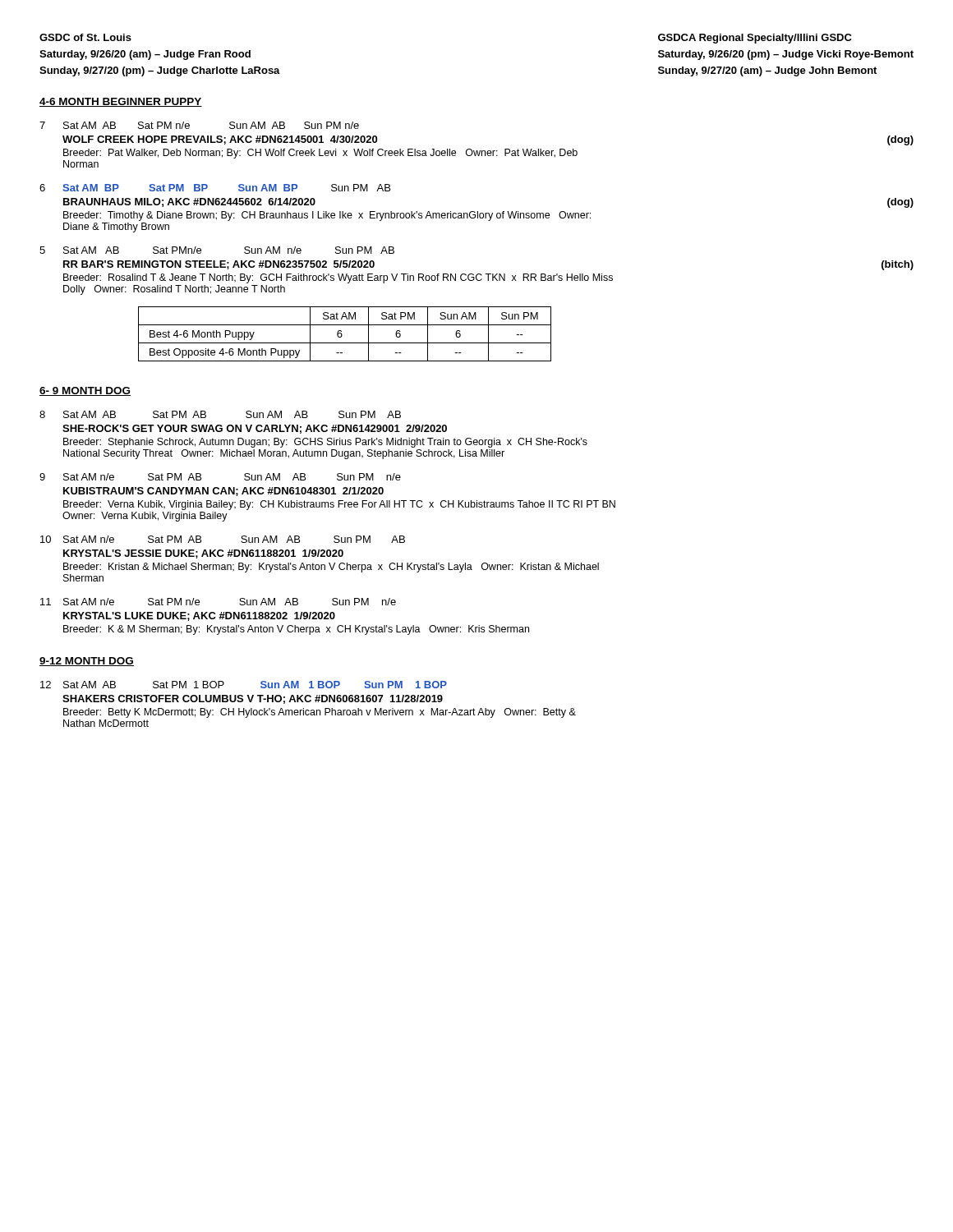Click on the text block containing "12 Sat AM"
The height and width of the screenshot is (1232, 953).
coord(476,704)
